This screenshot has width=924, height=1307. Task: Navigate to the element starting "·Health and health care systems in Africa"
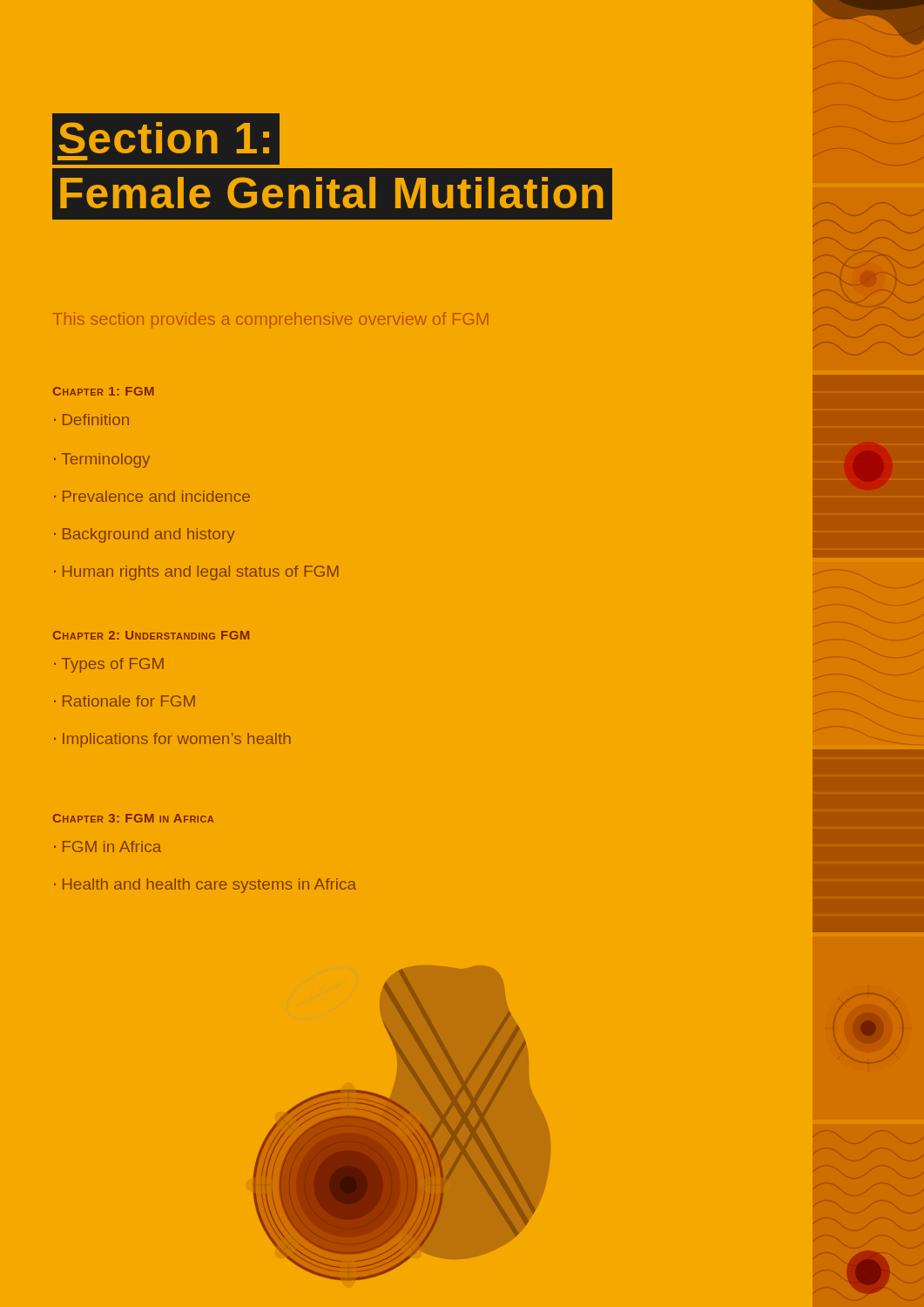(x=204, y=884)
